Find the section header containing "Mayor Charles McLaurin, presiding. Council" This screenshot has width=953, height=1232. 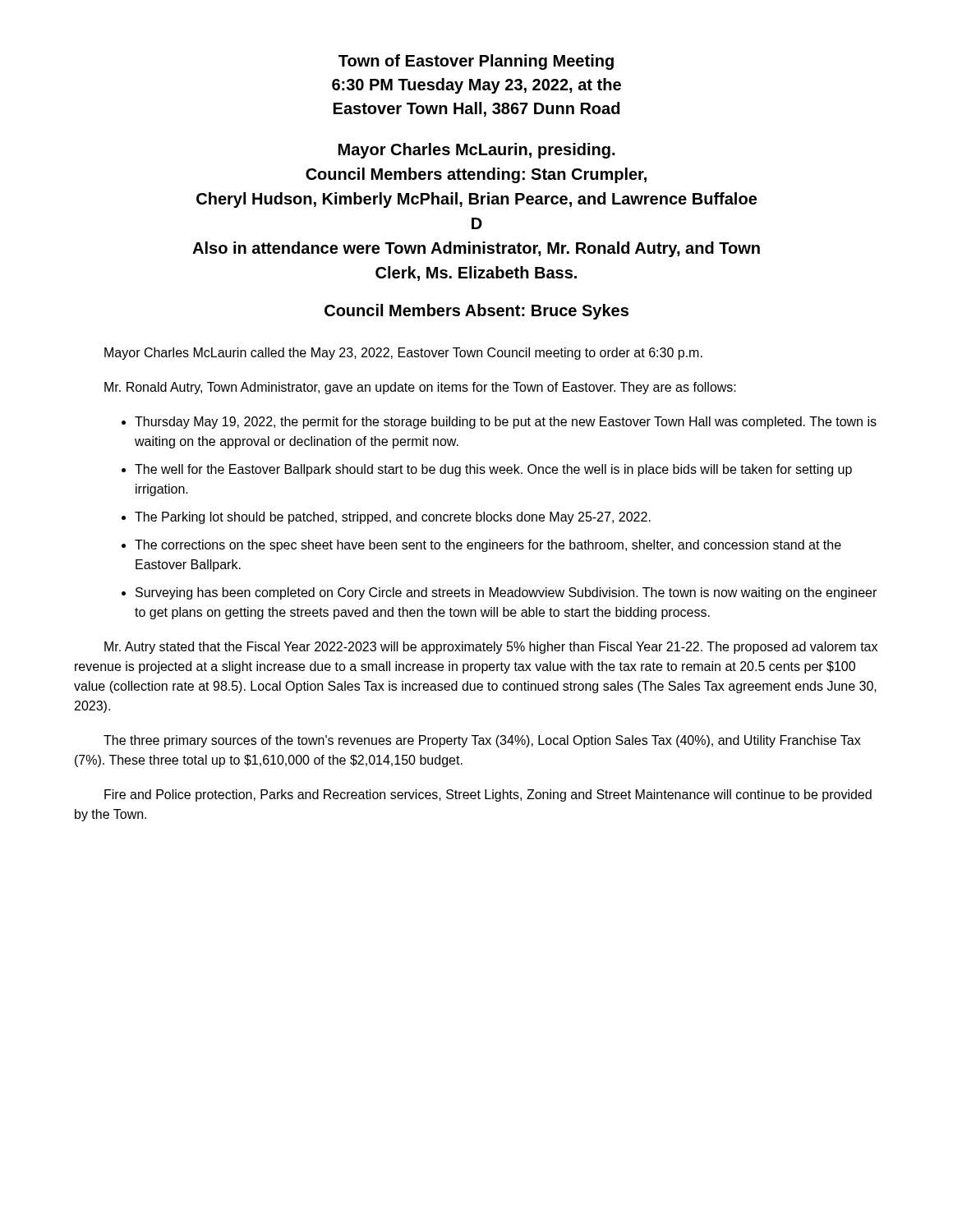coord(476,211)
